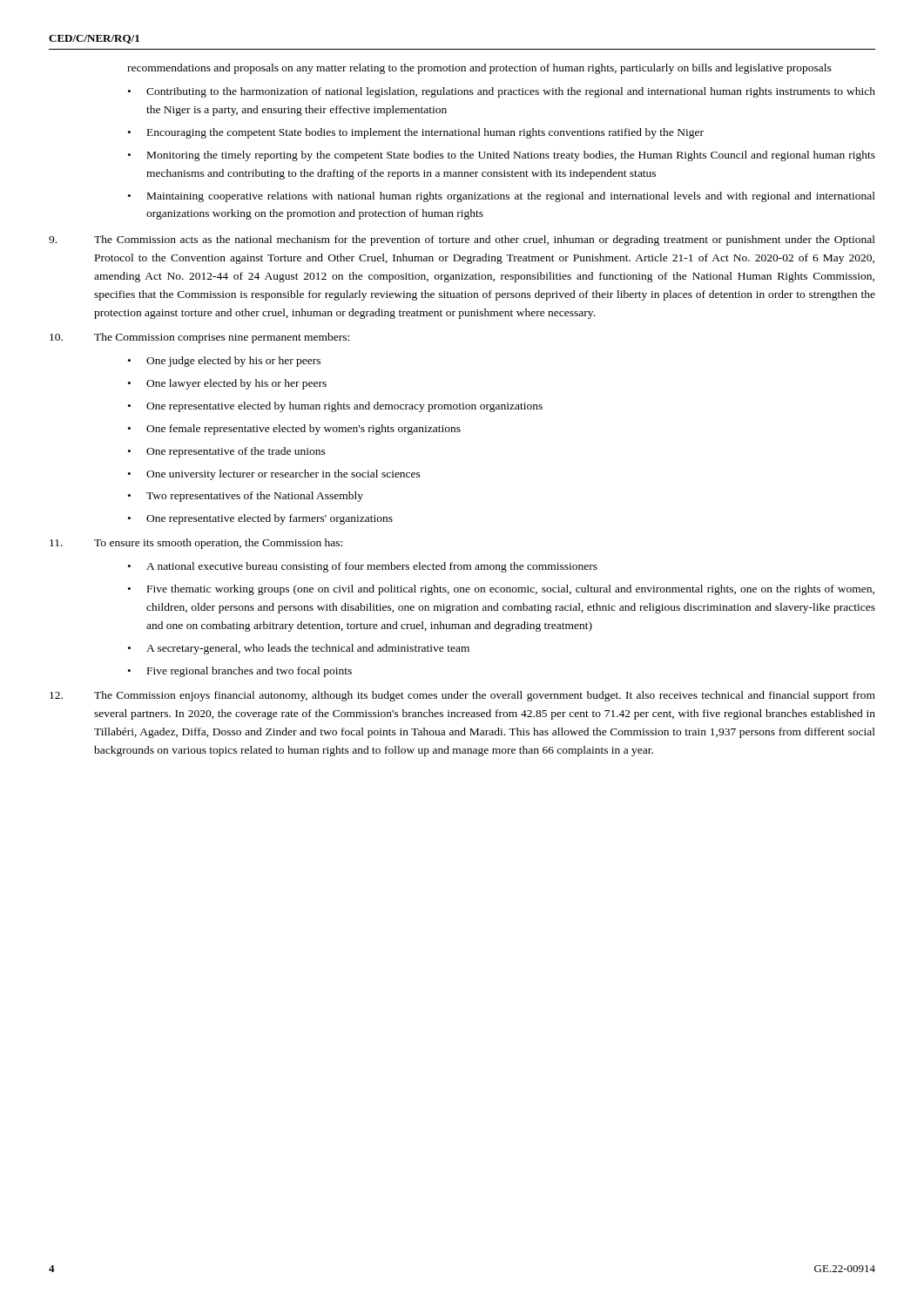
Task: Point to the block beginning "recommendations and proposals"
Action: coord(501,68)
